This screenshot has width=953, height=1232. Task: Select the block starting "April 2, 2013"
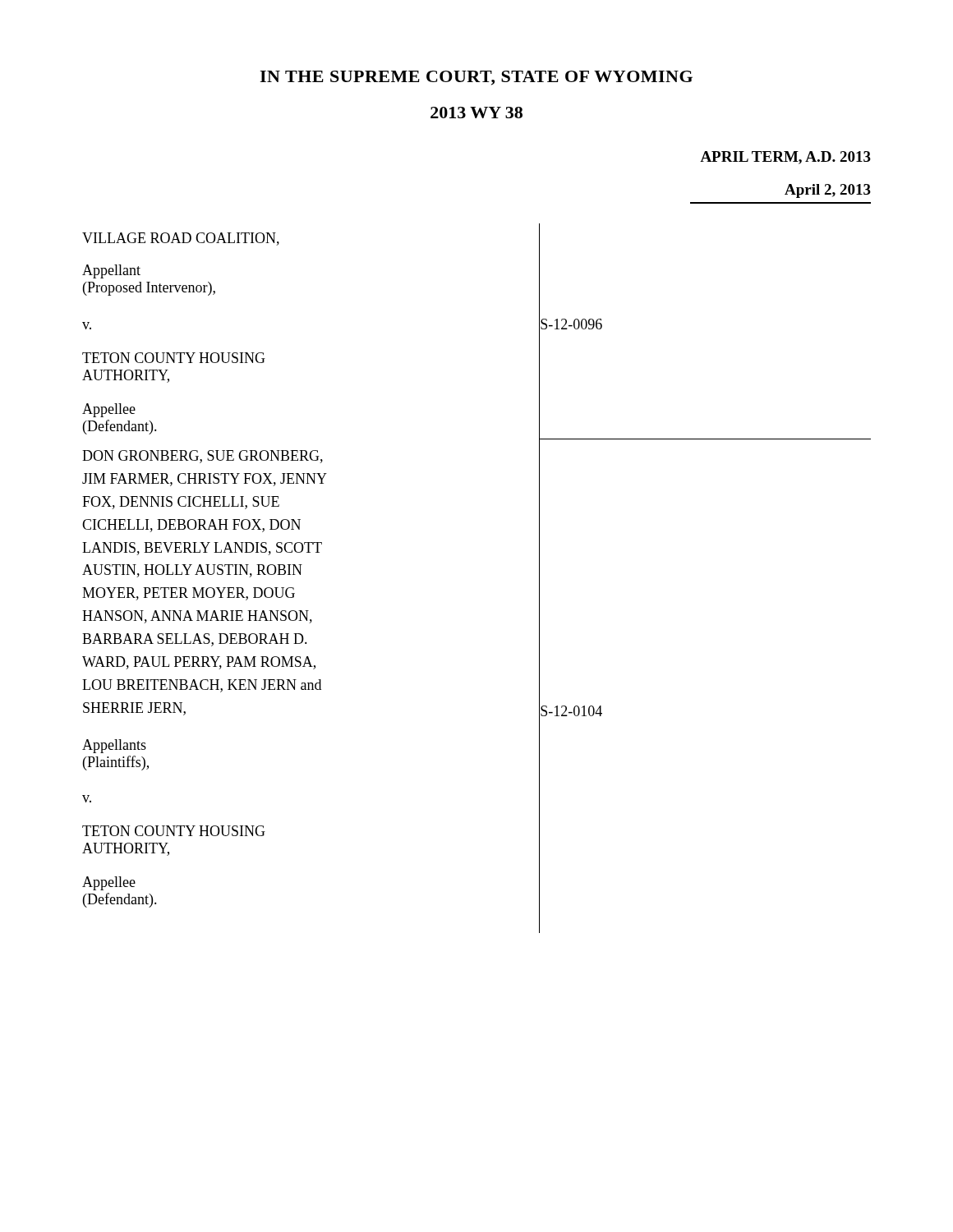(x=780, y=192)
